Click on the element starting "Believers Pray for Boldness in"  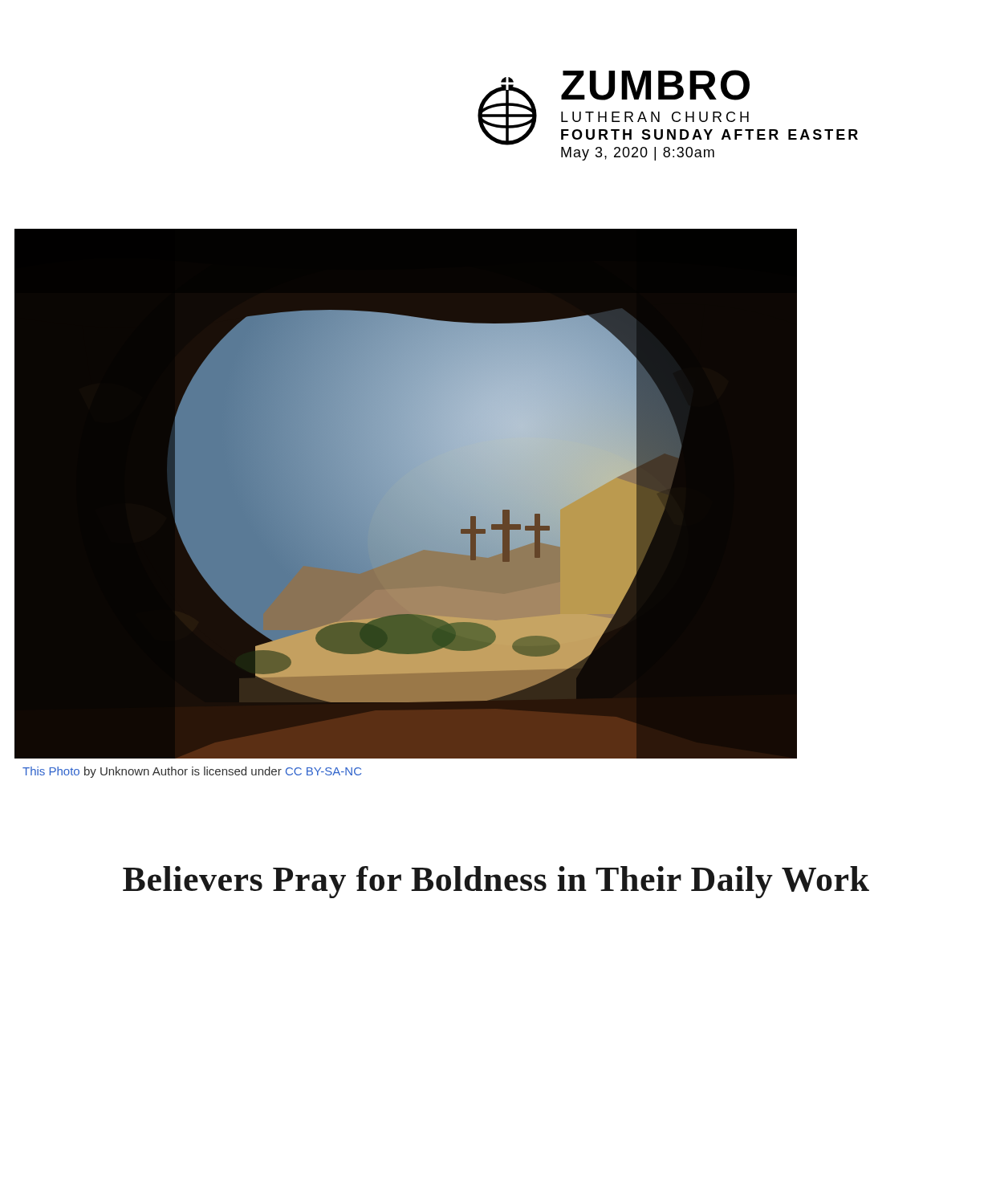pos(496,879)
